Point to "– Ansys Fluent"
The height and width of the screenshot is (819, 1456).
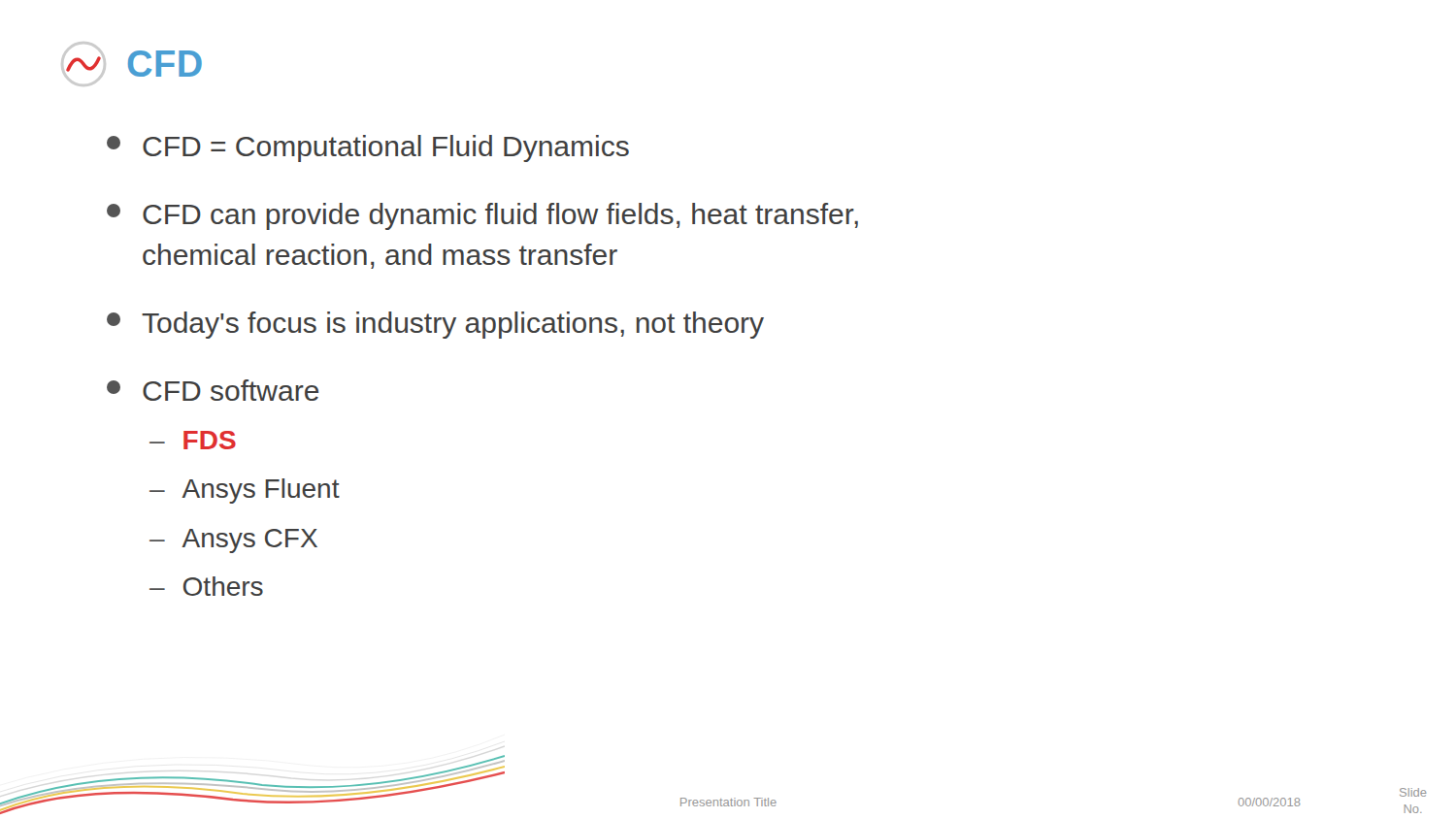pos(244,490)
